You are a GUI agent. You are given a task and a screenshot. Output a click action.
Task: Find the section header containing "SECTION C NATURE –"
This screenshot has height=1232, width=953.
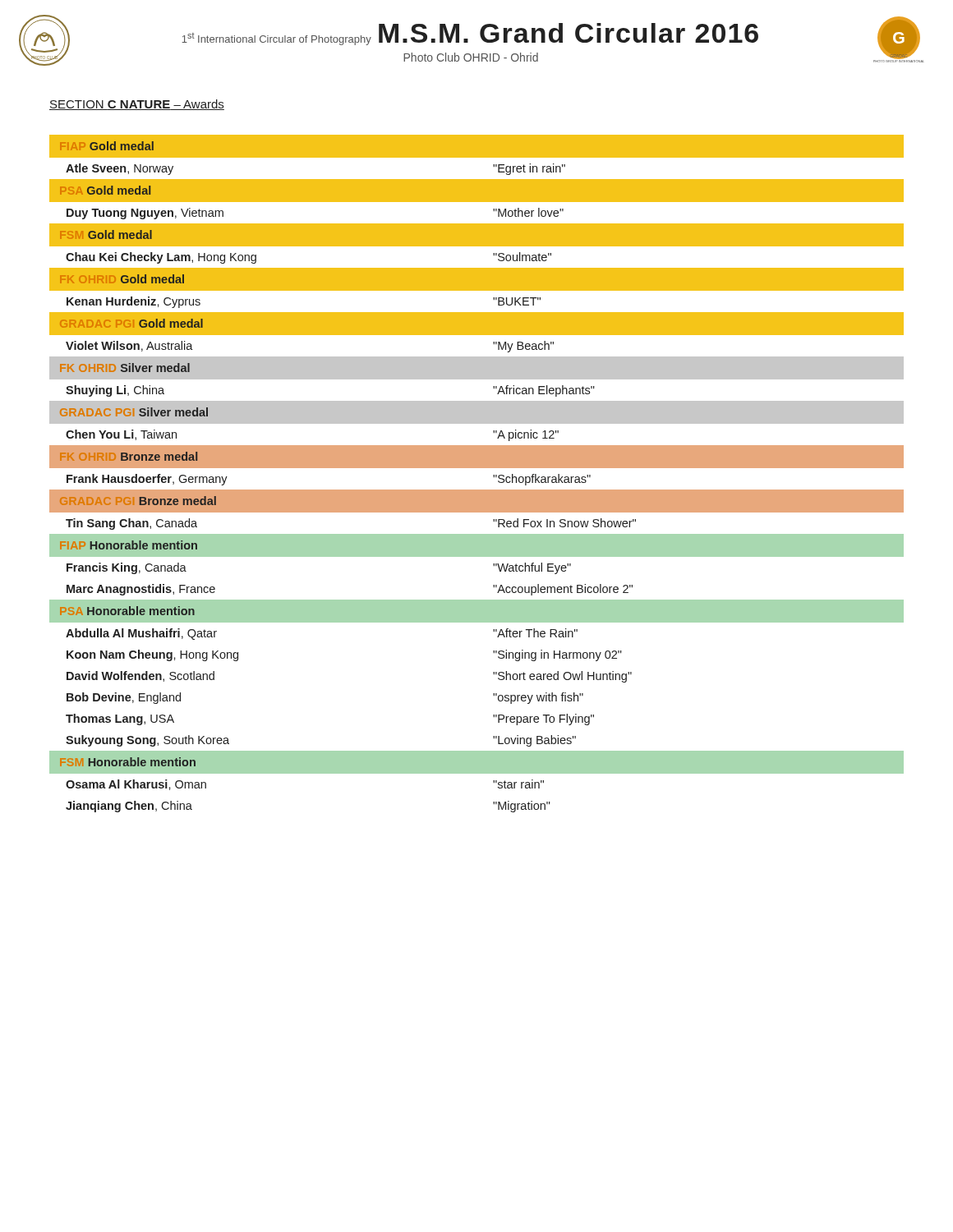(137, 104)
